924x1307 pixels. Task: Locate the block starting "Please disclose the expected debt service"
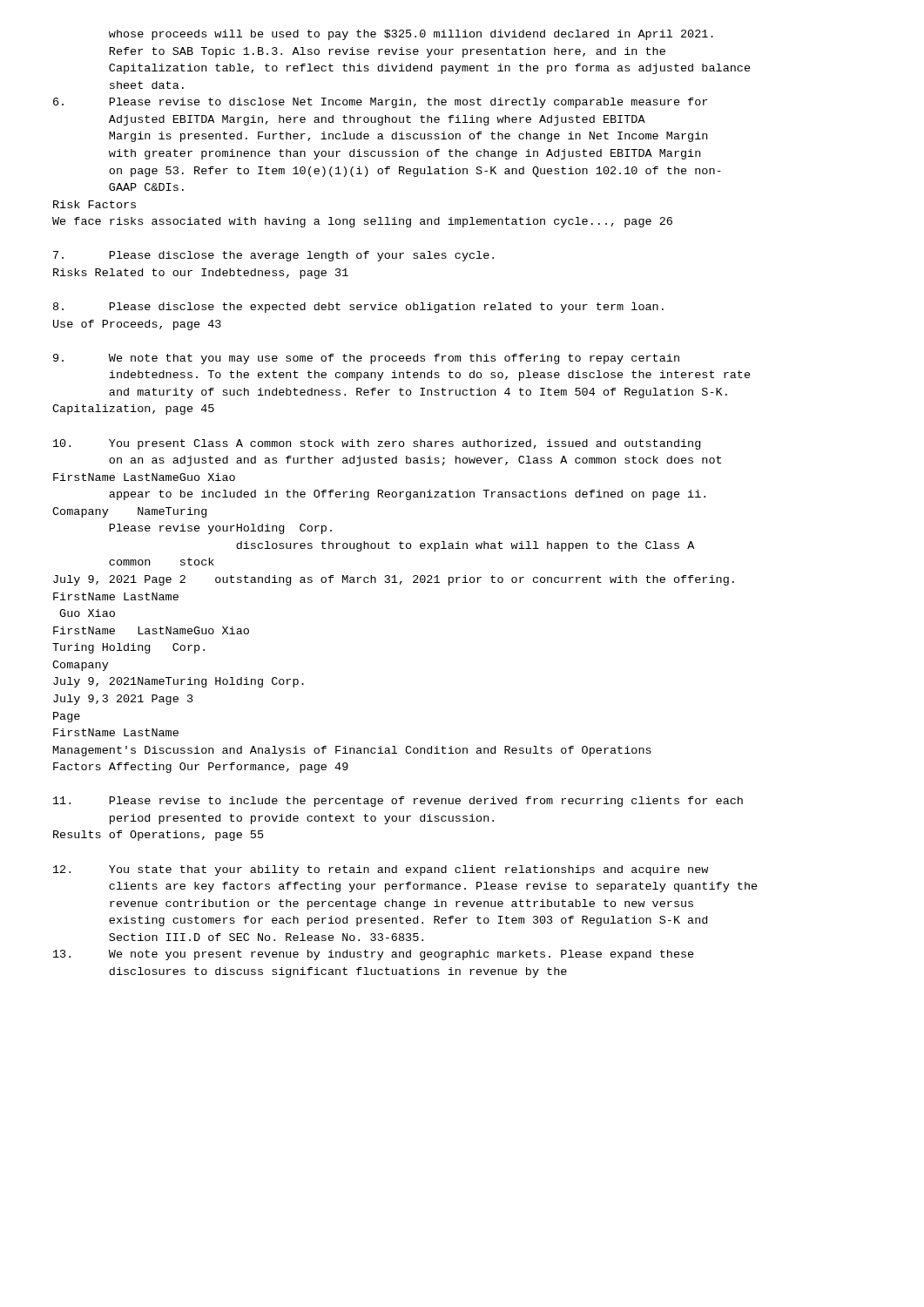pos(359,316)
